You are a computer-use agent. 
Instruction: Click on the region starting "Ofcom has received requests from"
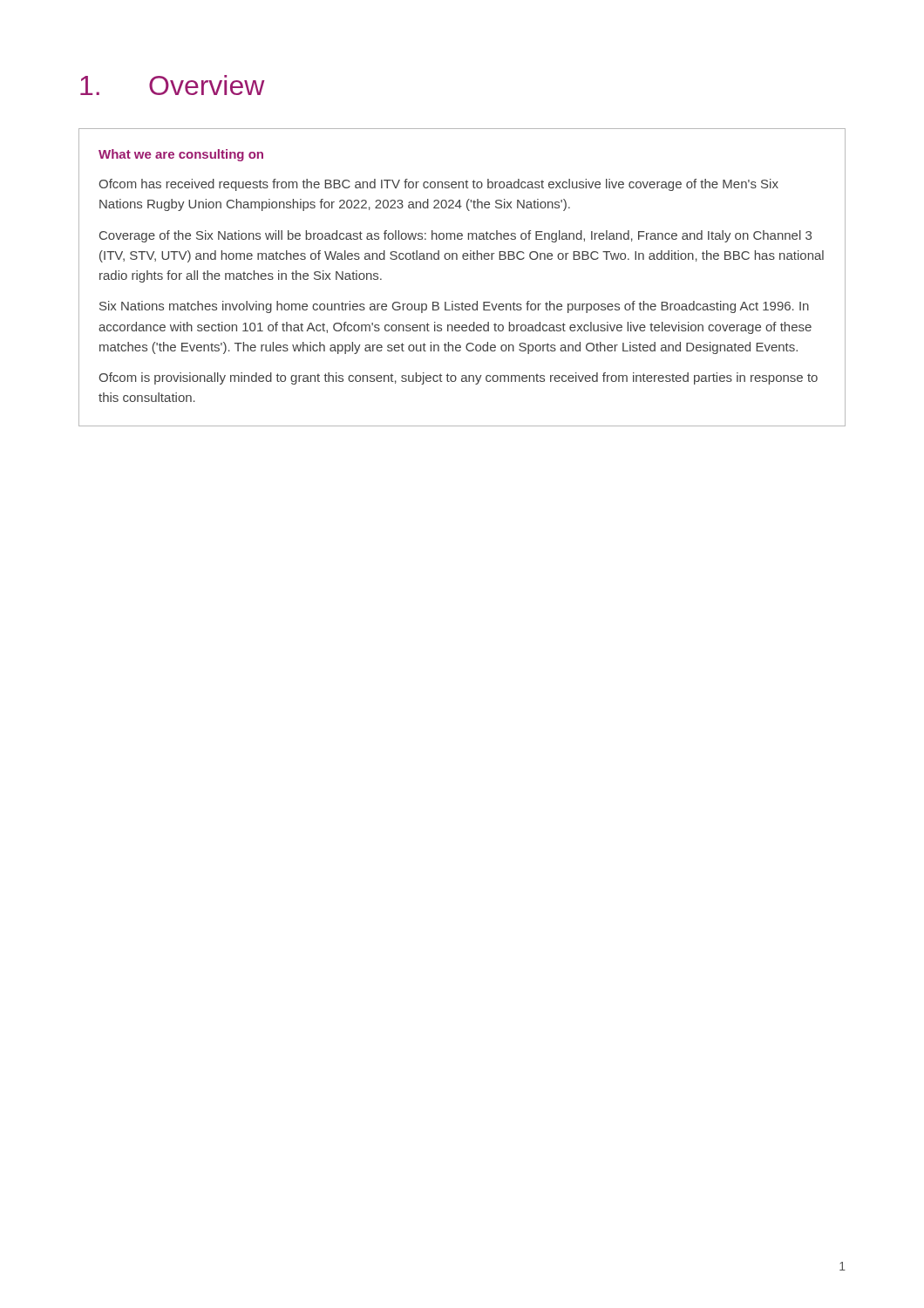pos(438,194)
